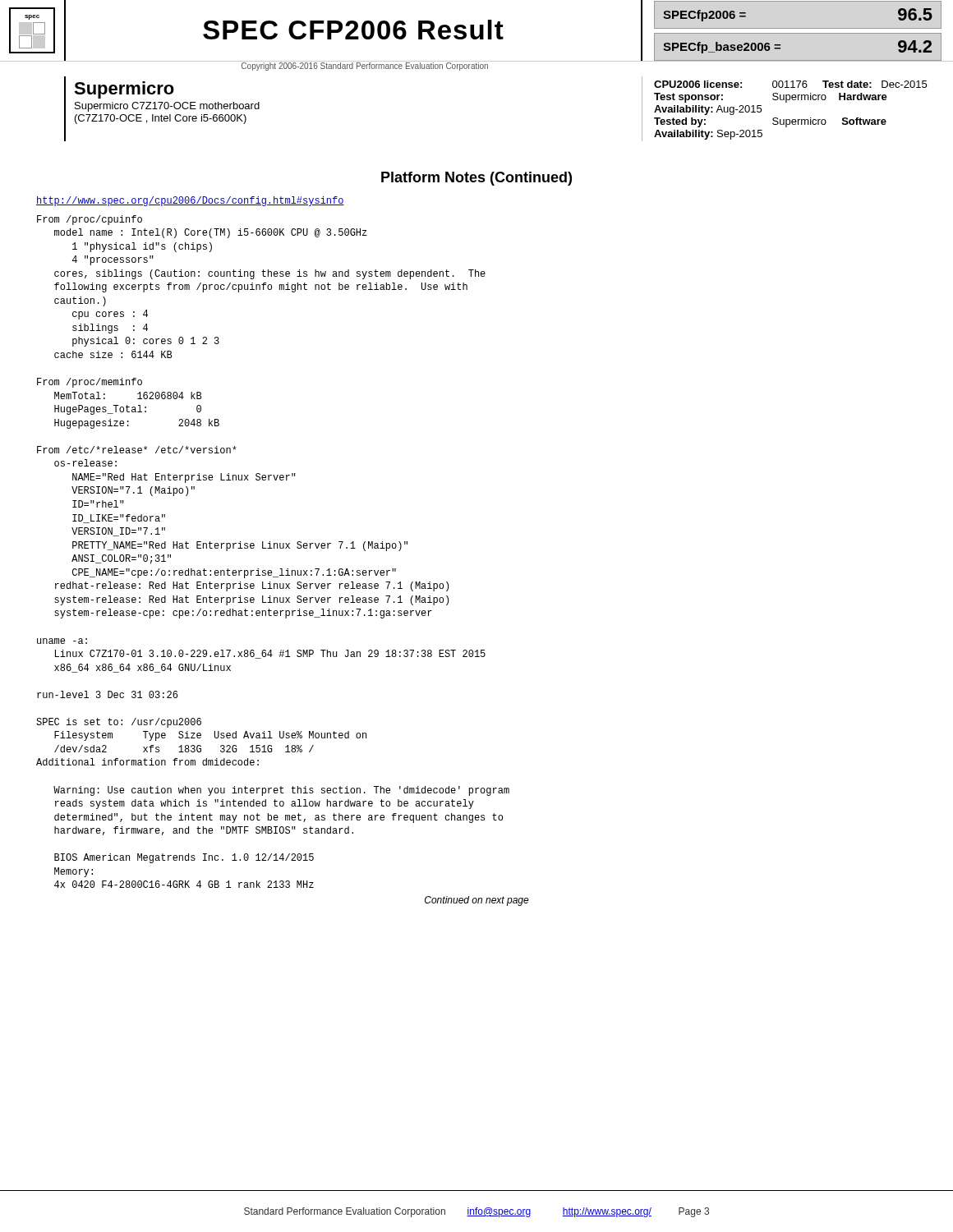The width and height of the screenshot is (953, 1232).
Task: Navigate to the block starting "Platform Notes (Continued)"
Action: tap(476, 177)
